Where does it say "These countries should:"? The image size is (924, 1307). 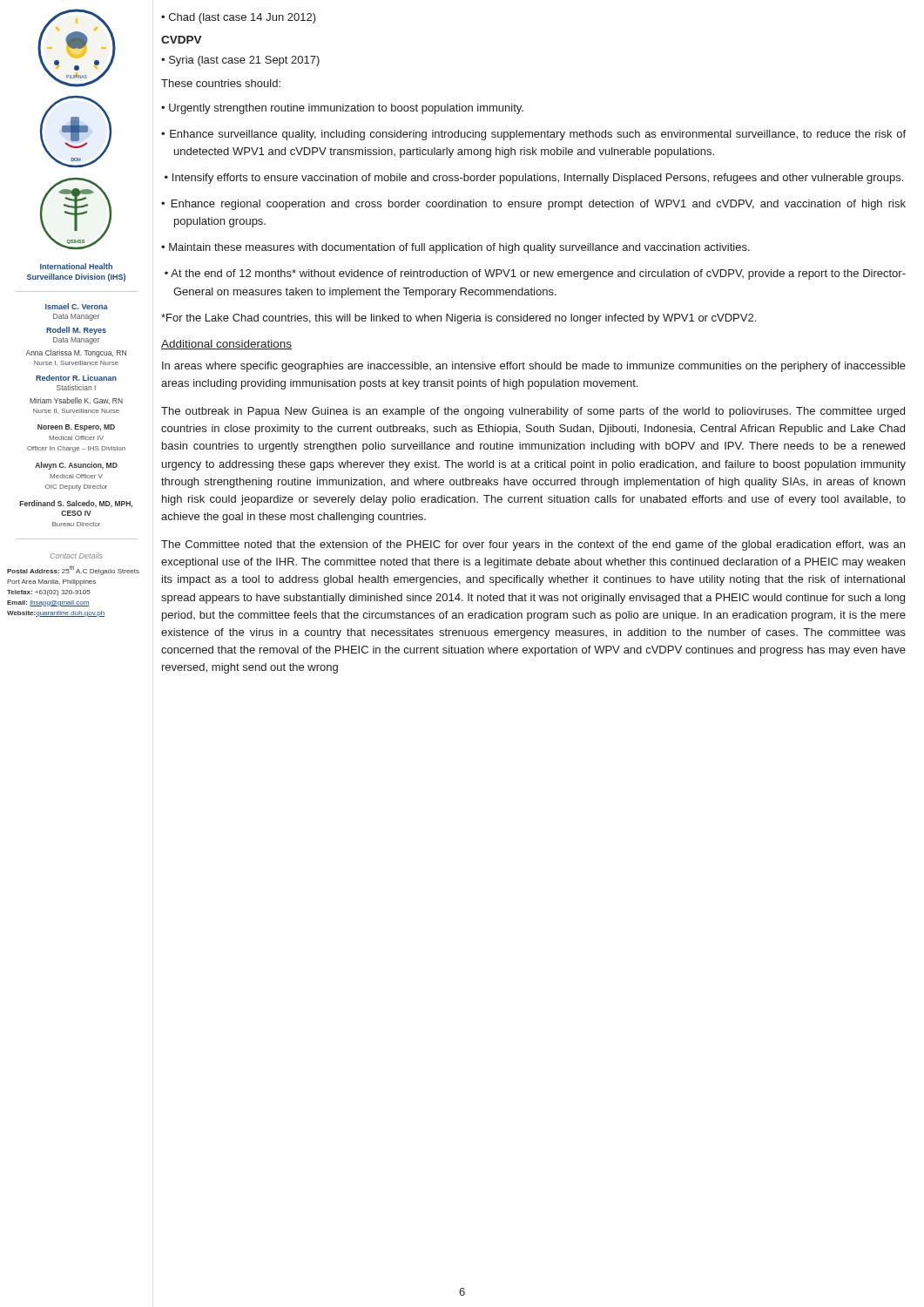click(x=221, y=83)
